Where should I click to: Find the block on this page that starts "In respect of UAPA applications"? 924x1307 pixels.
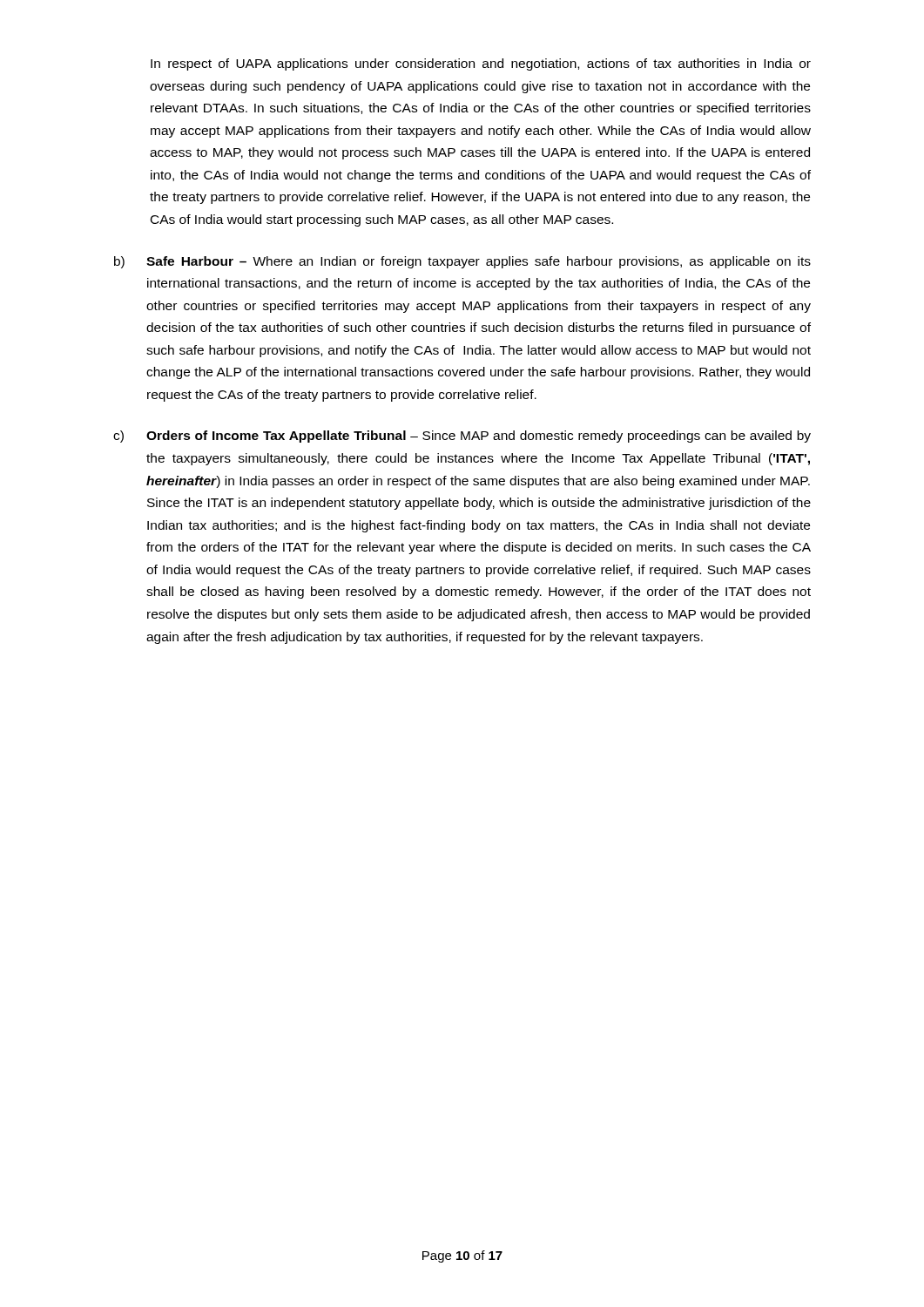click(480, 141)
